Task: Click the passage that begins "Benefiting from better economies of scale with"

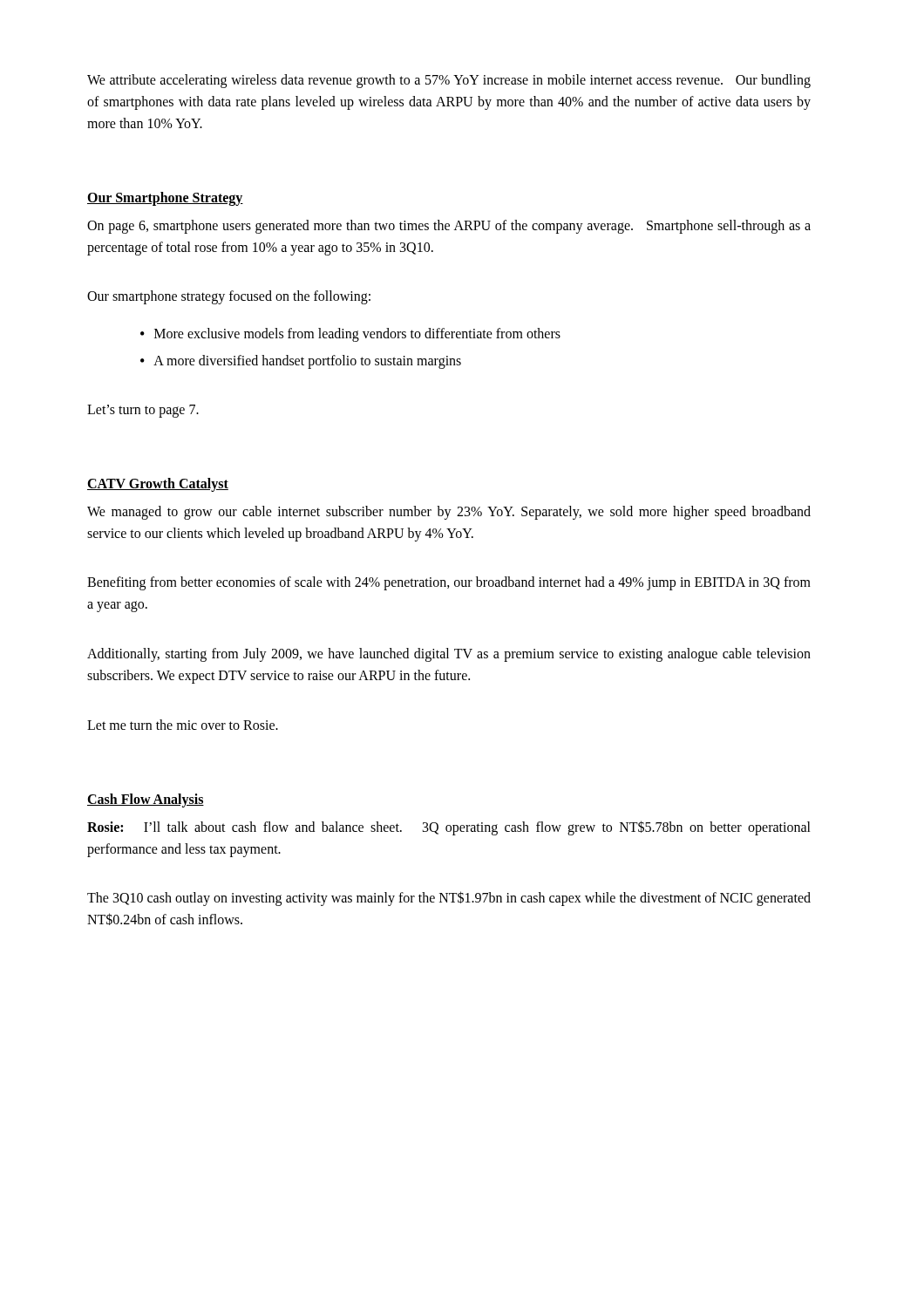Action: (449, 593)
